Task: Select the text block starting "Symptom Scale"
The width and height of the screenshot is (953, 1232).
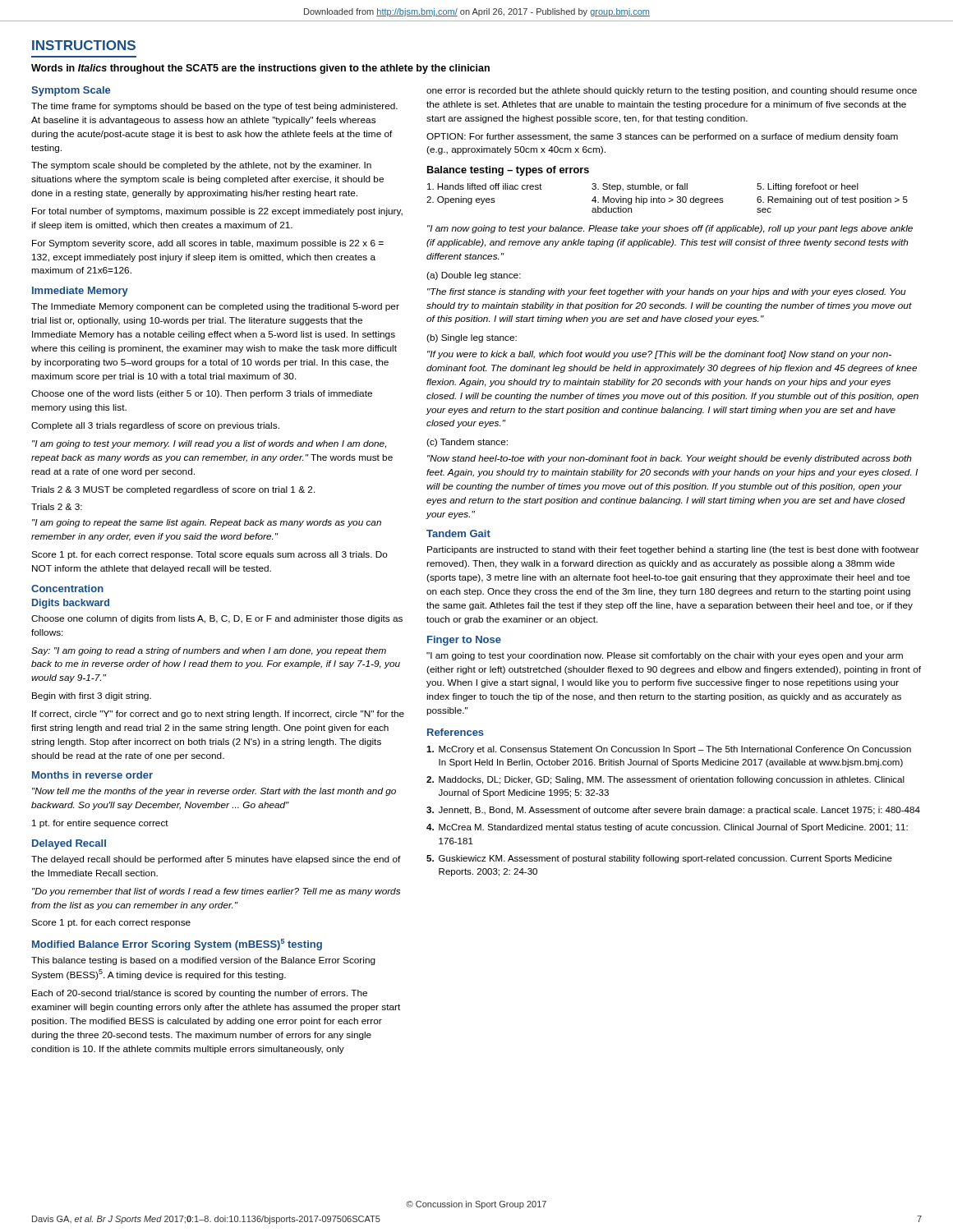Action: 71,90
